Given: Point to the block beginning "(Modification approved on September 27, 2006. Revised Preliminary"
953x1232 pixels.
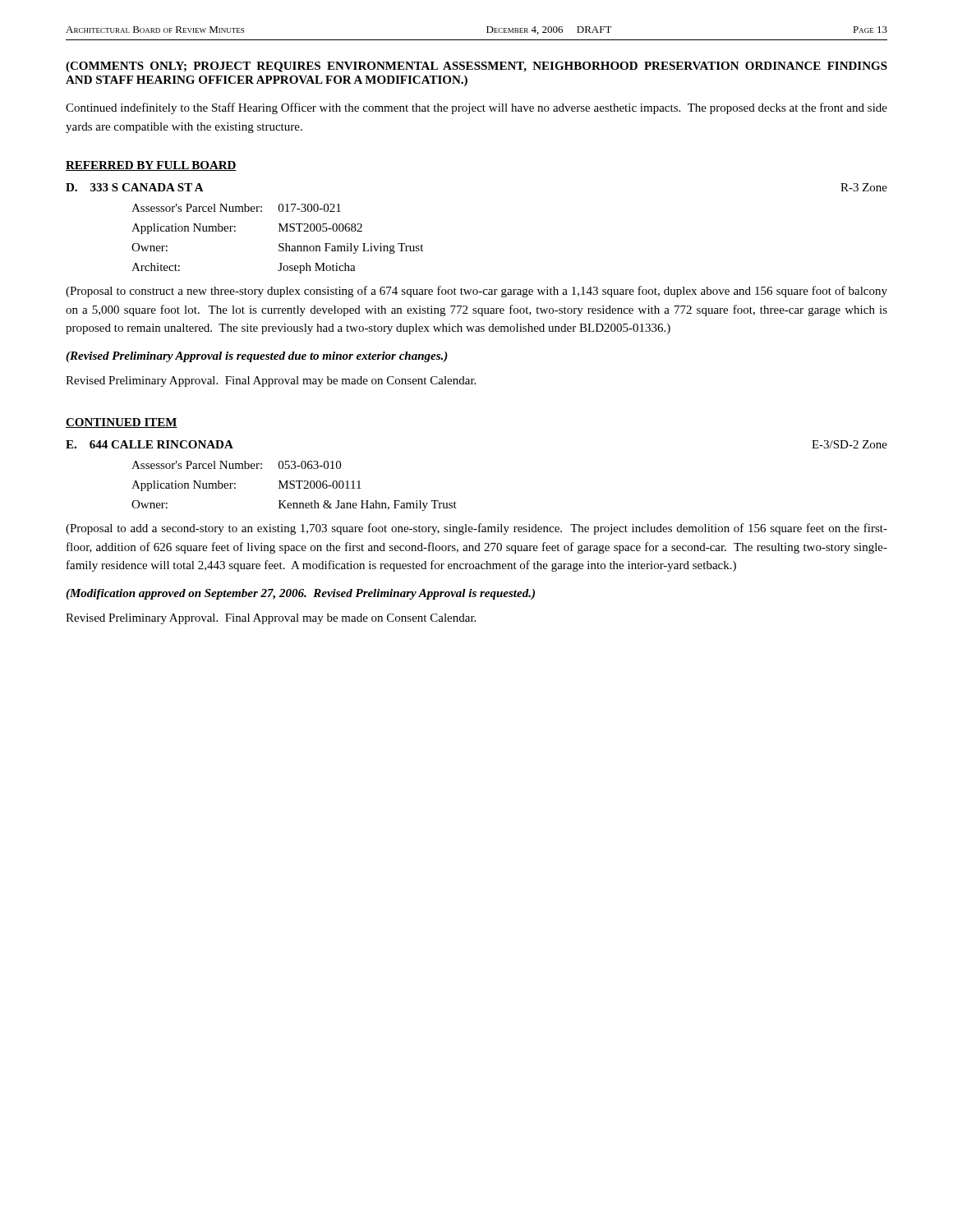Looking at the screenshot, I should click(x=301, y=593).
